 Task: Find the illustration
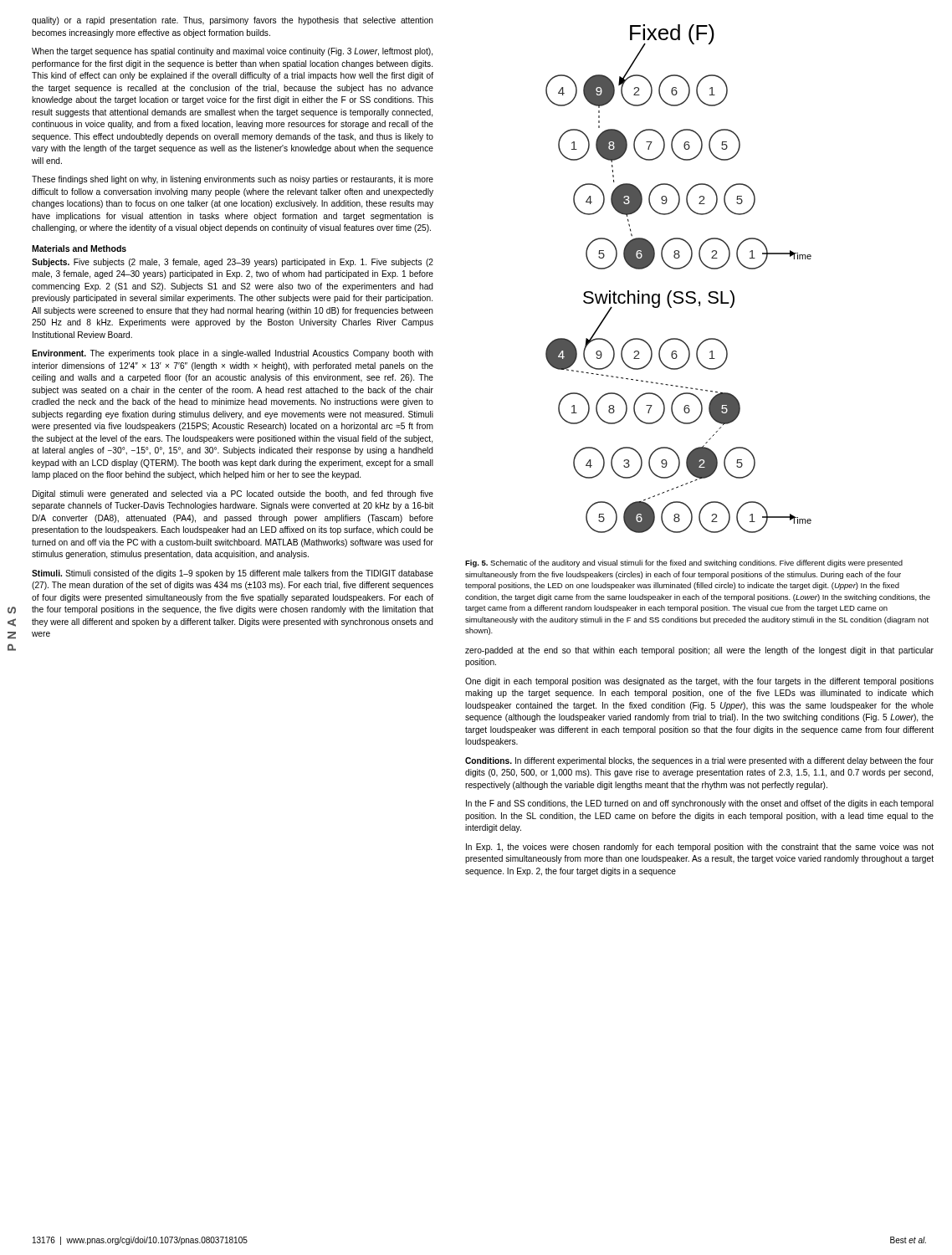tap(699, 283)
